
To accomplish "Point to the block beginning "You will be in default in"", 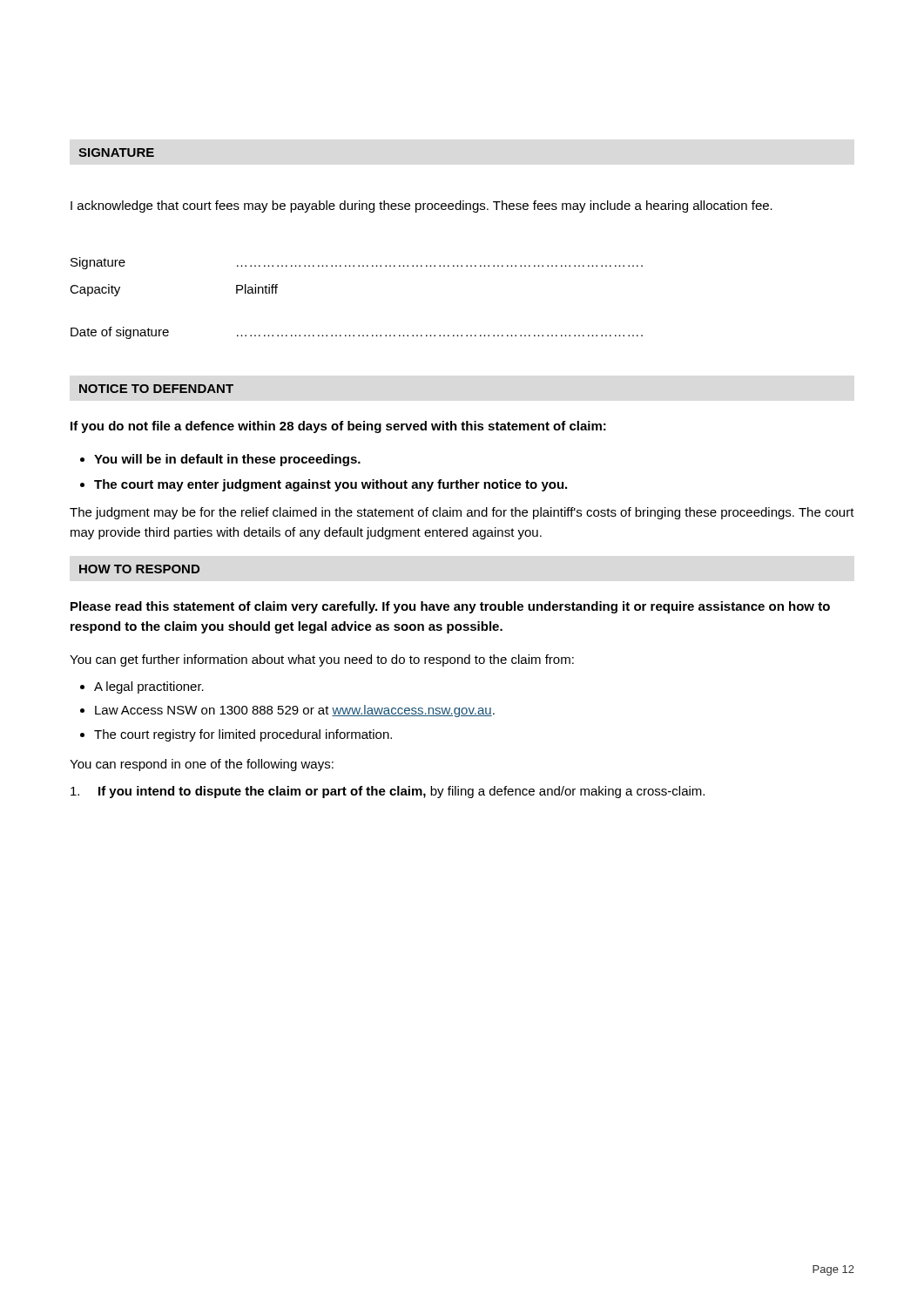I will click(x=227, y=459).
